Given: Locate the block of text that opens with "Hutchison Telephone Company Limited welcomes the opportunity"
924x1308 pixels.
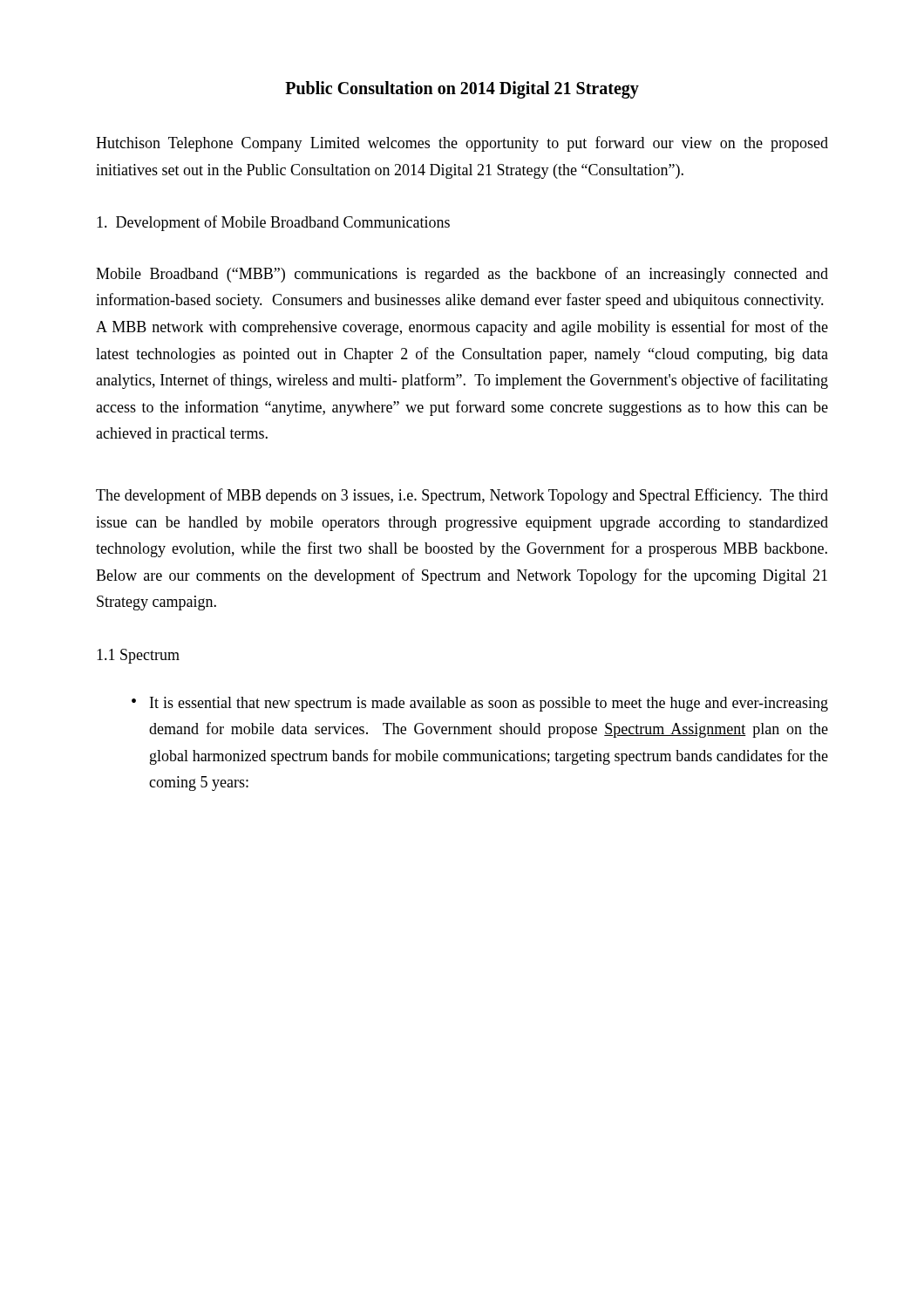Looking at the screenshot, I should pos(462,156).
